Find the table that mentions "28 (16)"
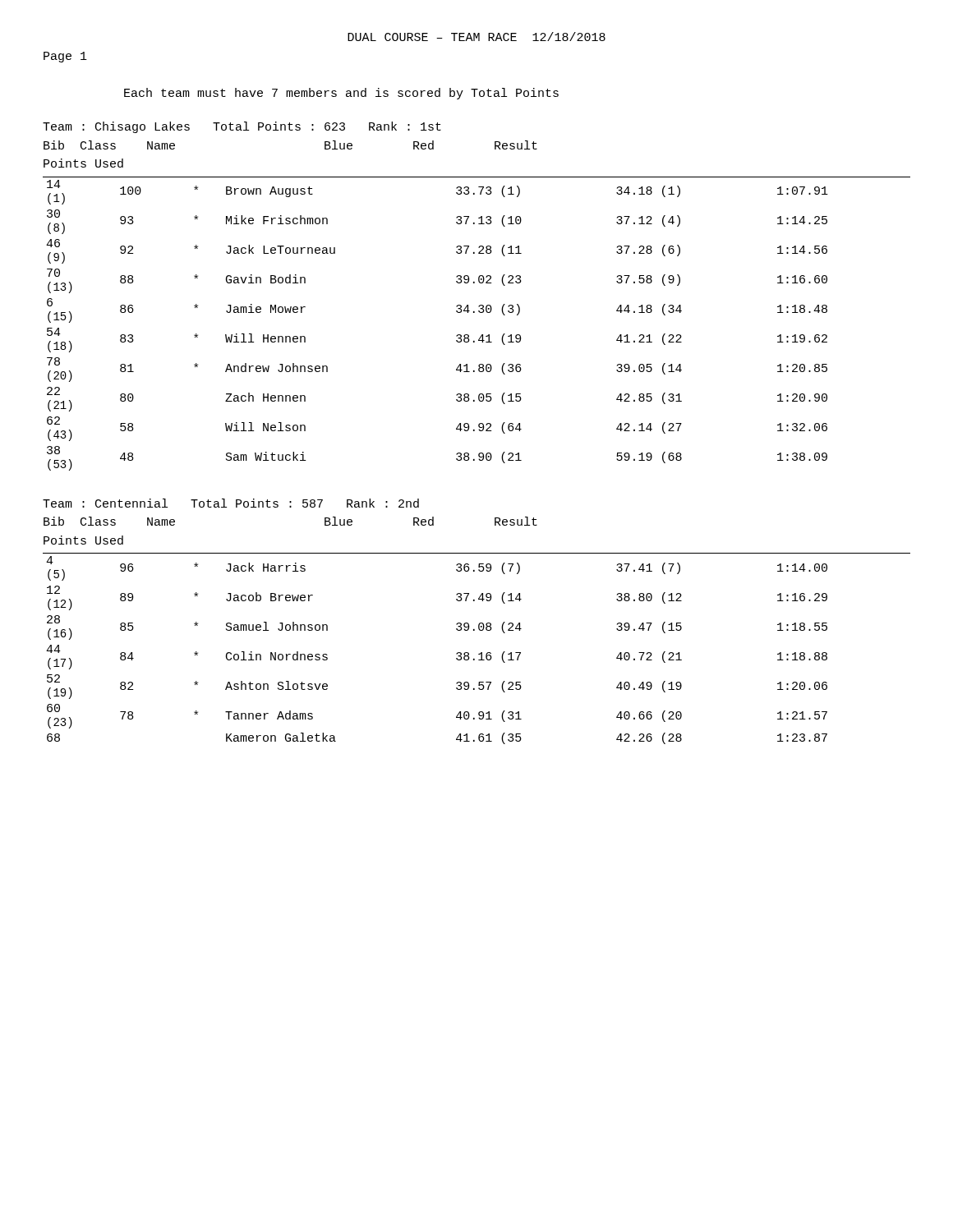 click(x=476, y=650)
